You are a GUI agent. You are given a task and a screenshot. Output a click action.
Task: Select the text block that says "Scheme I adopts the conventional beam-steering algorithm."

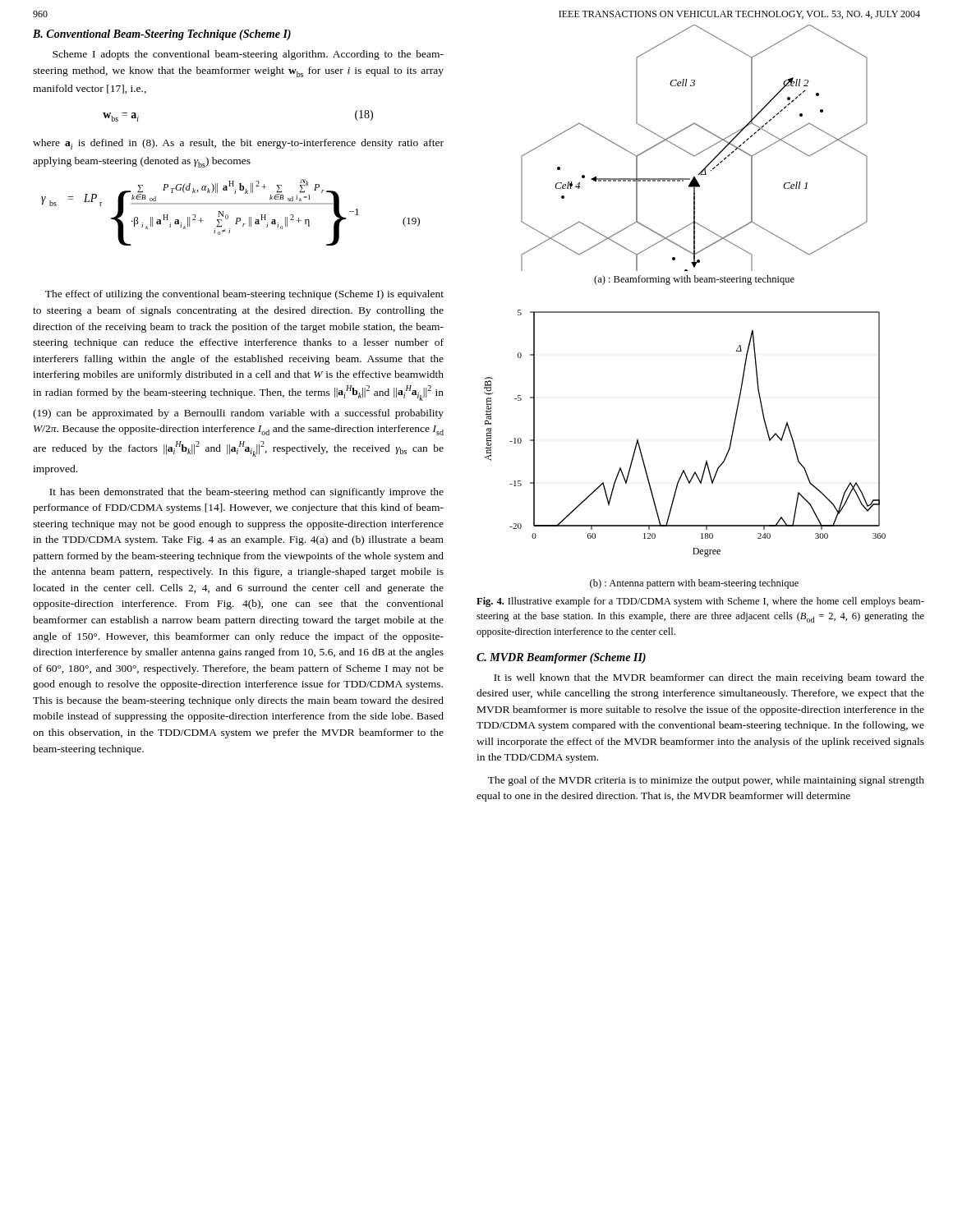[238, 71]
